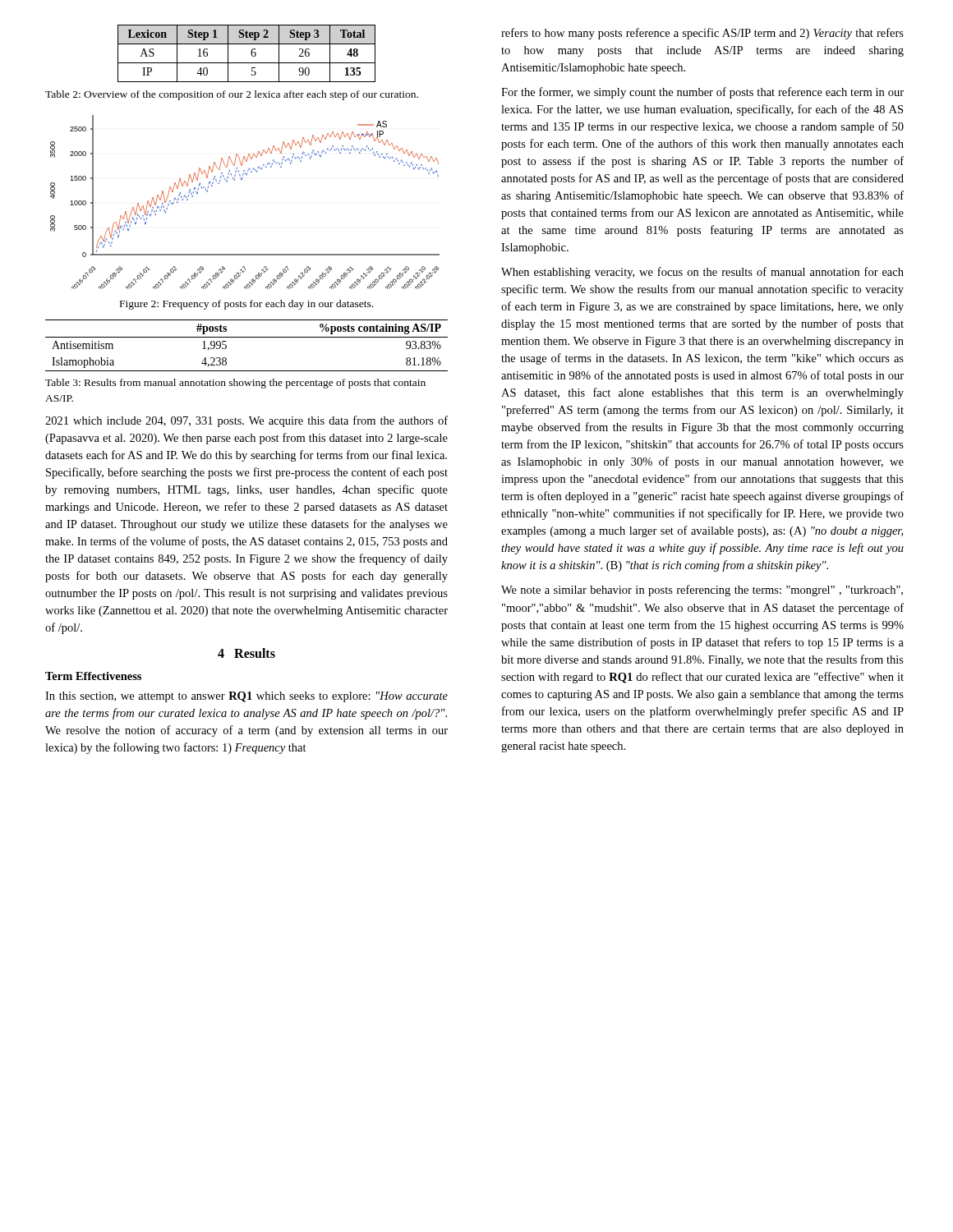The width and height of the screenshot is (953, 1232).
Task: Find the text block starting "Table 3: Results from manual annotation showing the"
Action: tap(235, 390)
